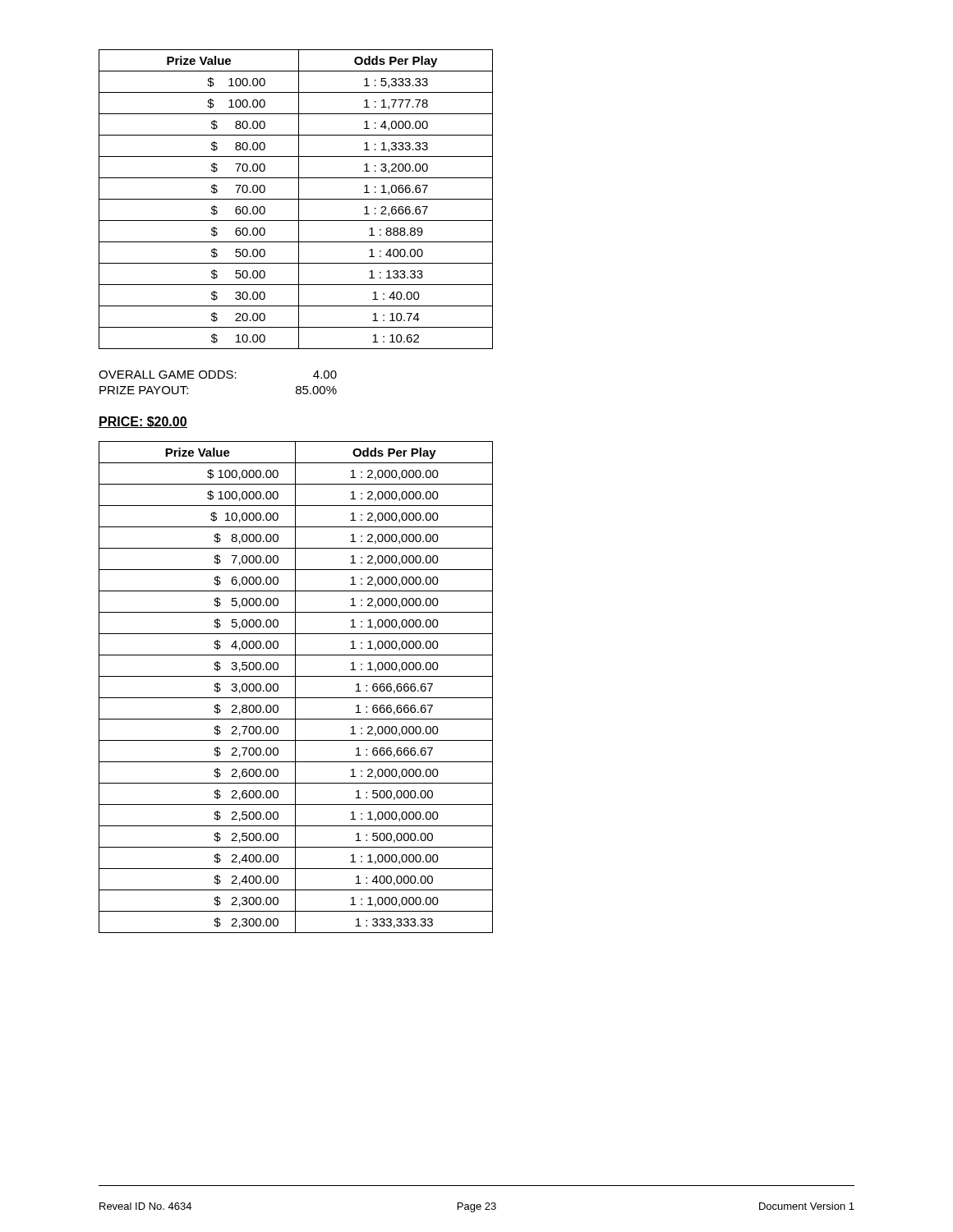The height and width of the screenshot is (1232, 953).
Task: Locate the table with the text "$ 3,000.00"
Action: point(476,687)
